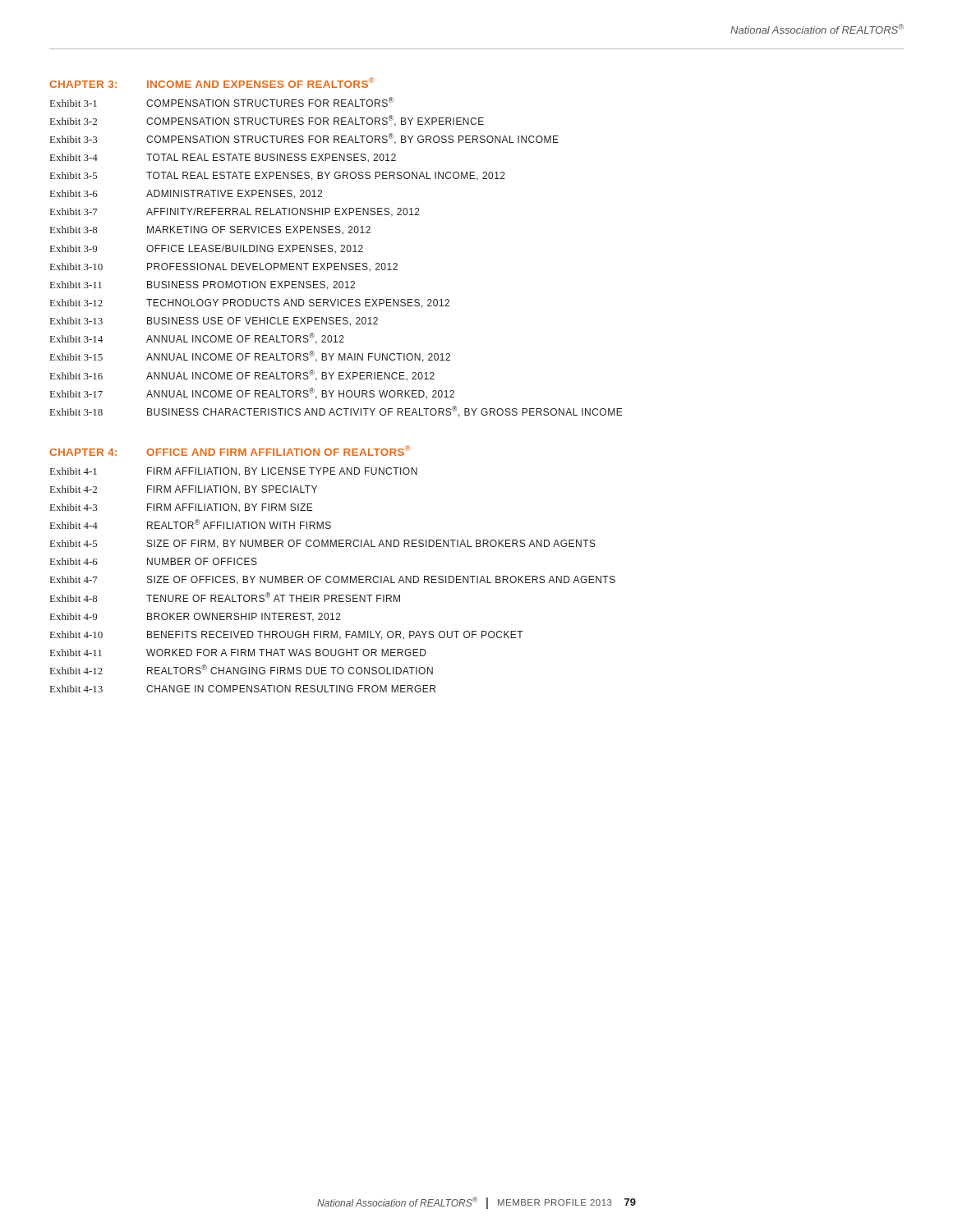
Task: Locate the list item containing "Exhibit 3-6 ADMINISTRATIVE"
Action: (186, 194)
